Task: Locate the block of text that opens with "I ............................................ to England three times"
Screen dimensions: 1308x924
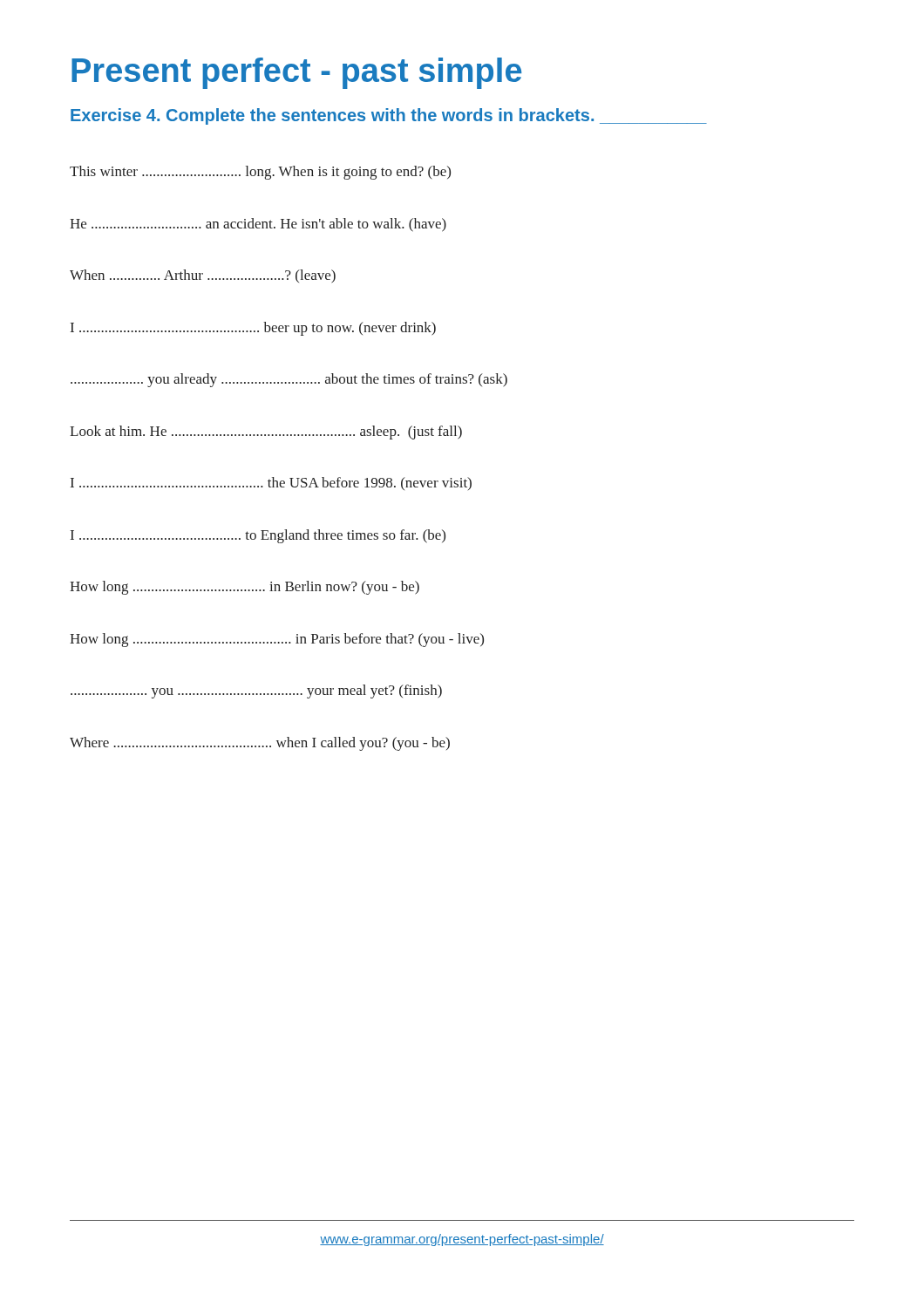Action: pyautogui.click(x=258, y=535)
